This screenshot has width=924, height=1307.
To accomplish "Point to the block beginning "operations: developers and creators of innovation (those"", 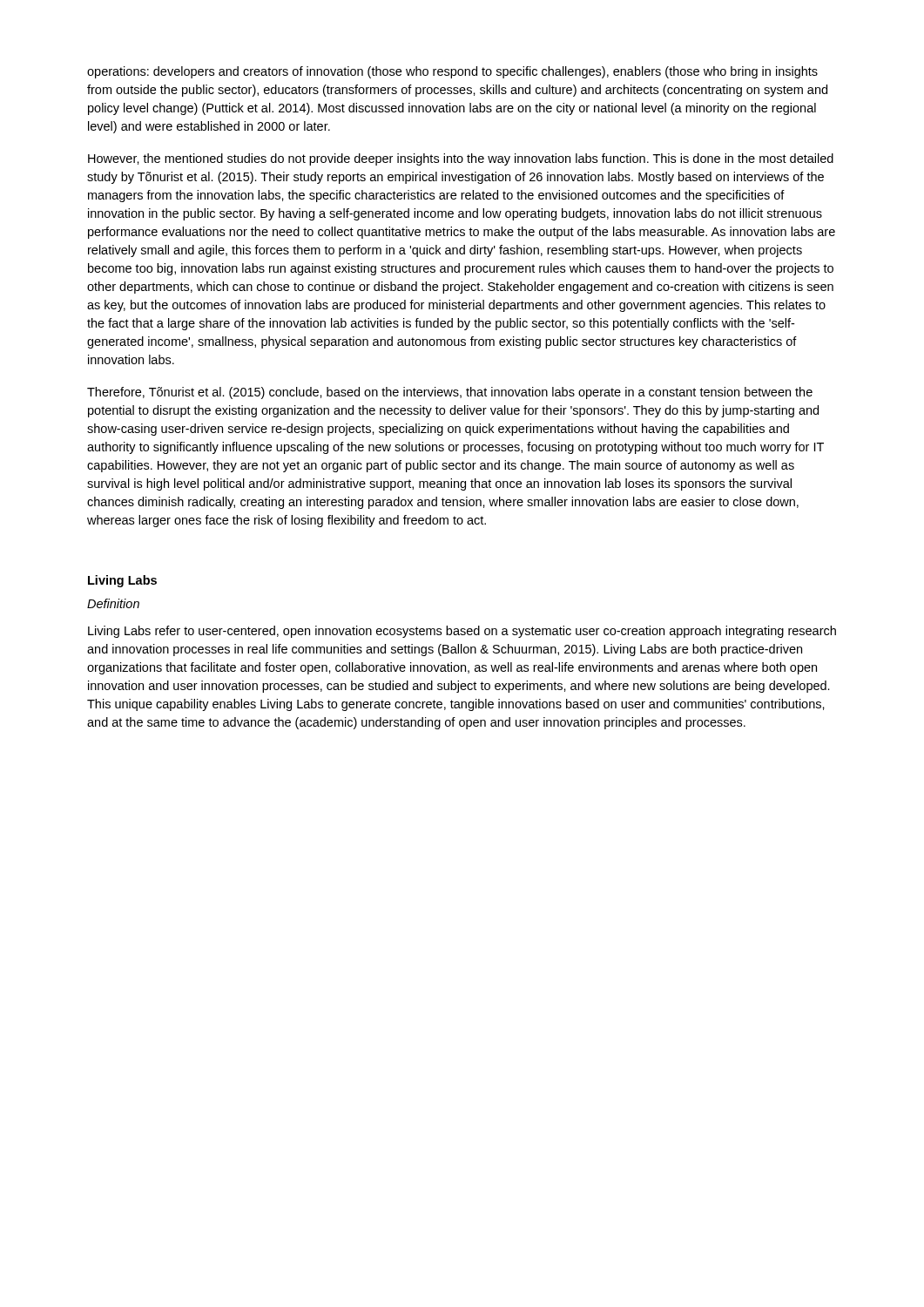I will click(458, 99).
